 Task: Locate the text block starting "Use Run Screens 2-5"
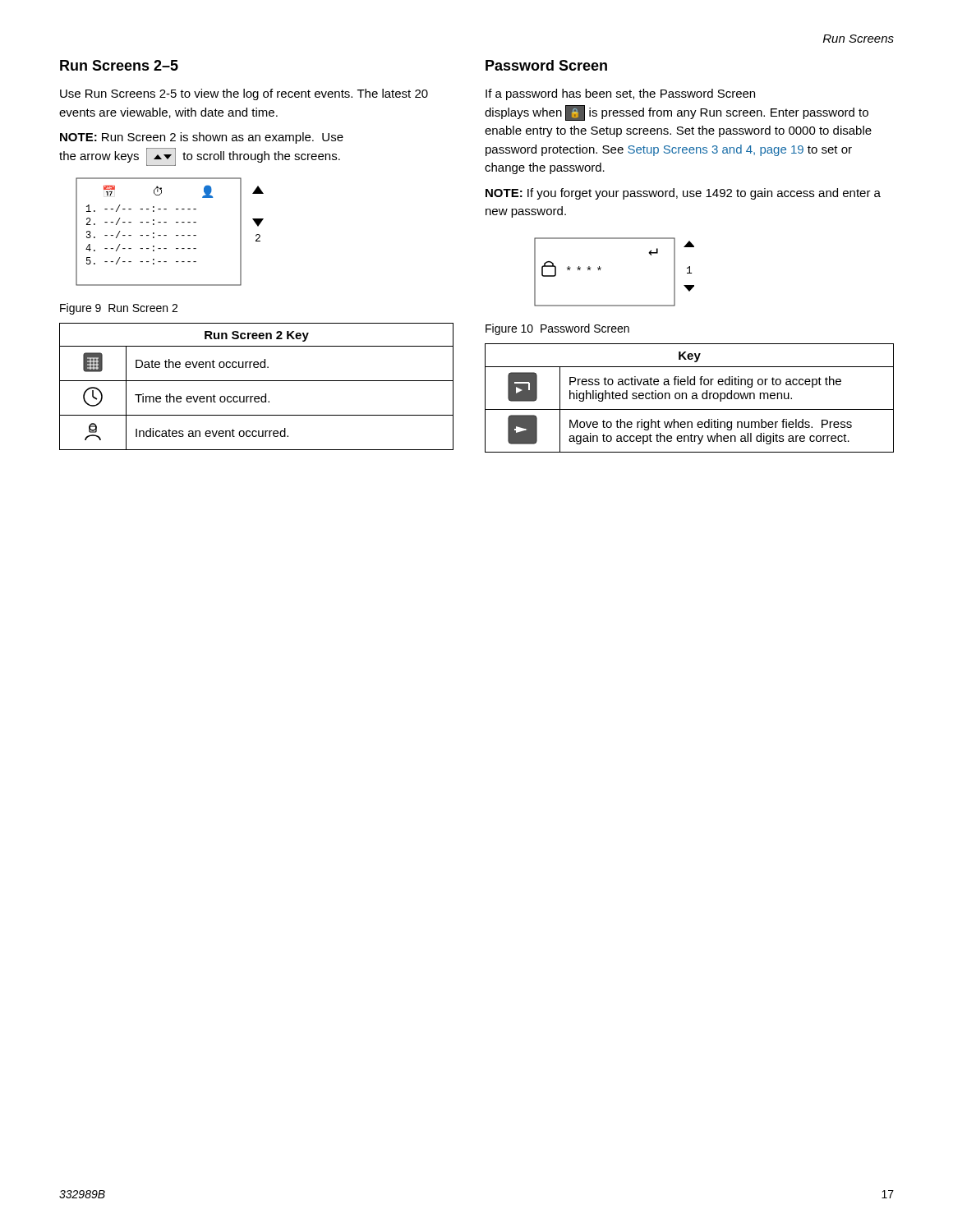pos(244,102)
